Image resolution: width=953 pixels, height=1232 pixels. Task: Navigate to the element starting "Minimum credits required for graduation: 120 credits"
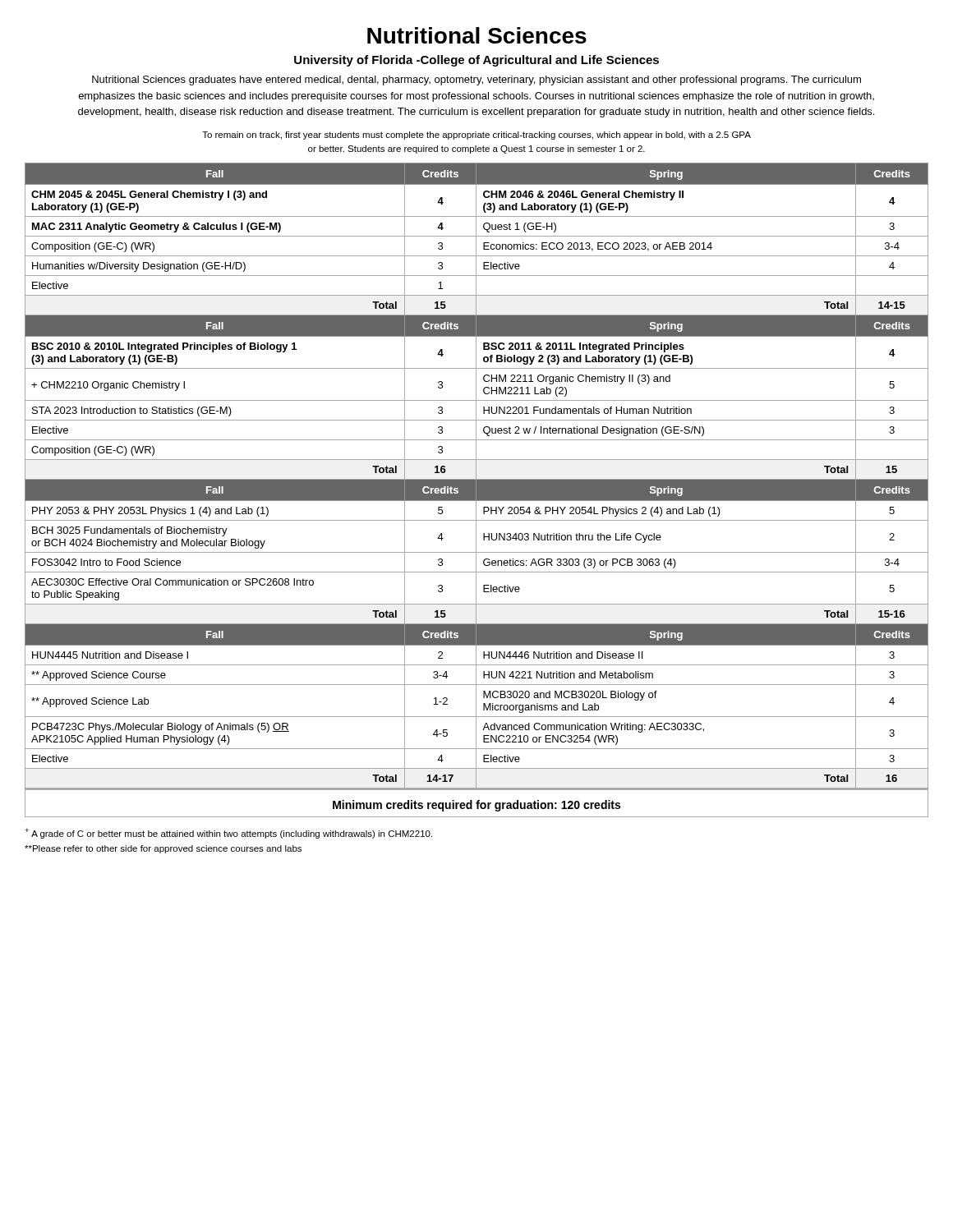476,805
